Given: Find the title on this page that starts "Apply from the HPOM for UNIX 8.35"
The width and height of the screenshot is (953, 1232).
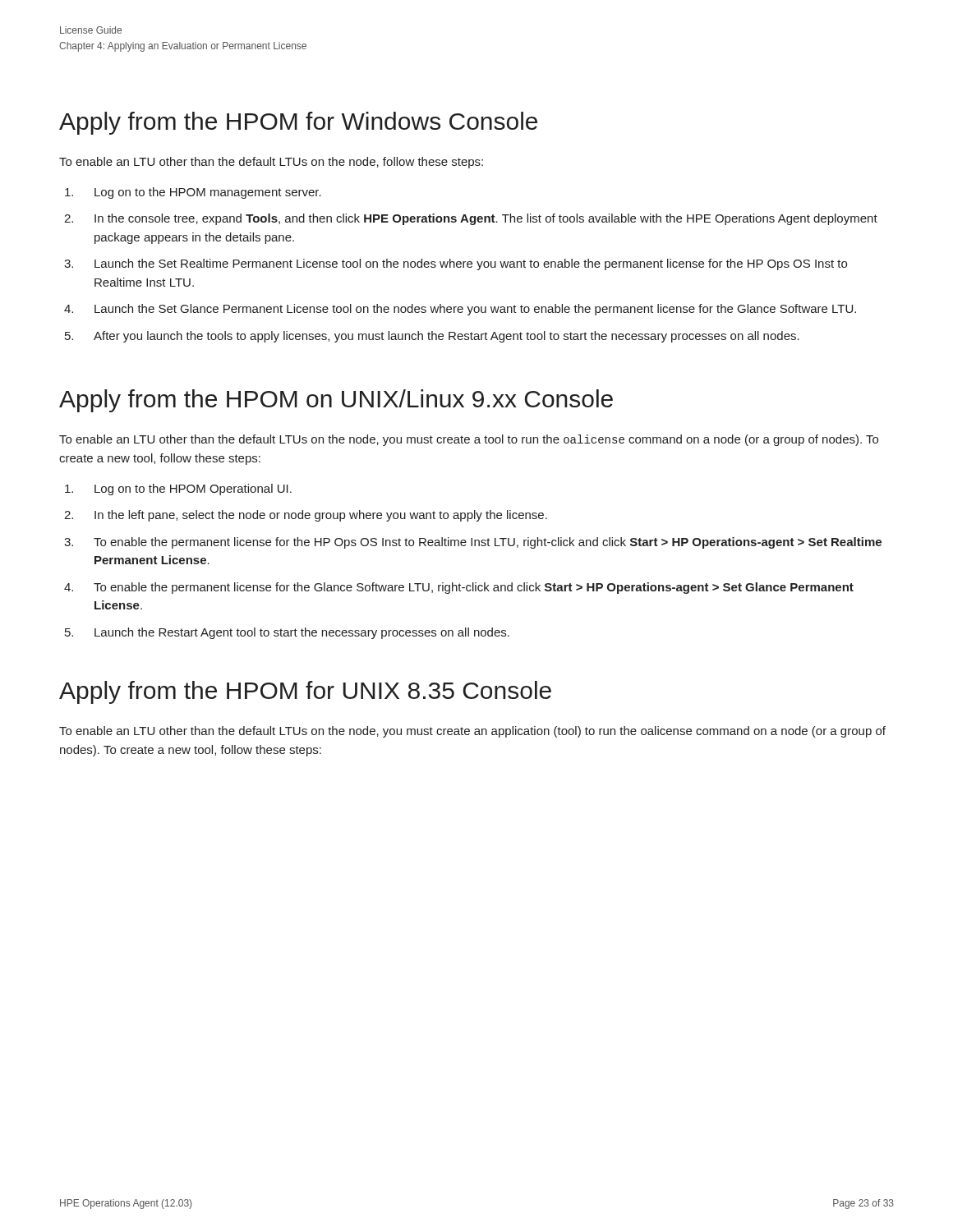Looking at the screenshot, I should (476, 691).
